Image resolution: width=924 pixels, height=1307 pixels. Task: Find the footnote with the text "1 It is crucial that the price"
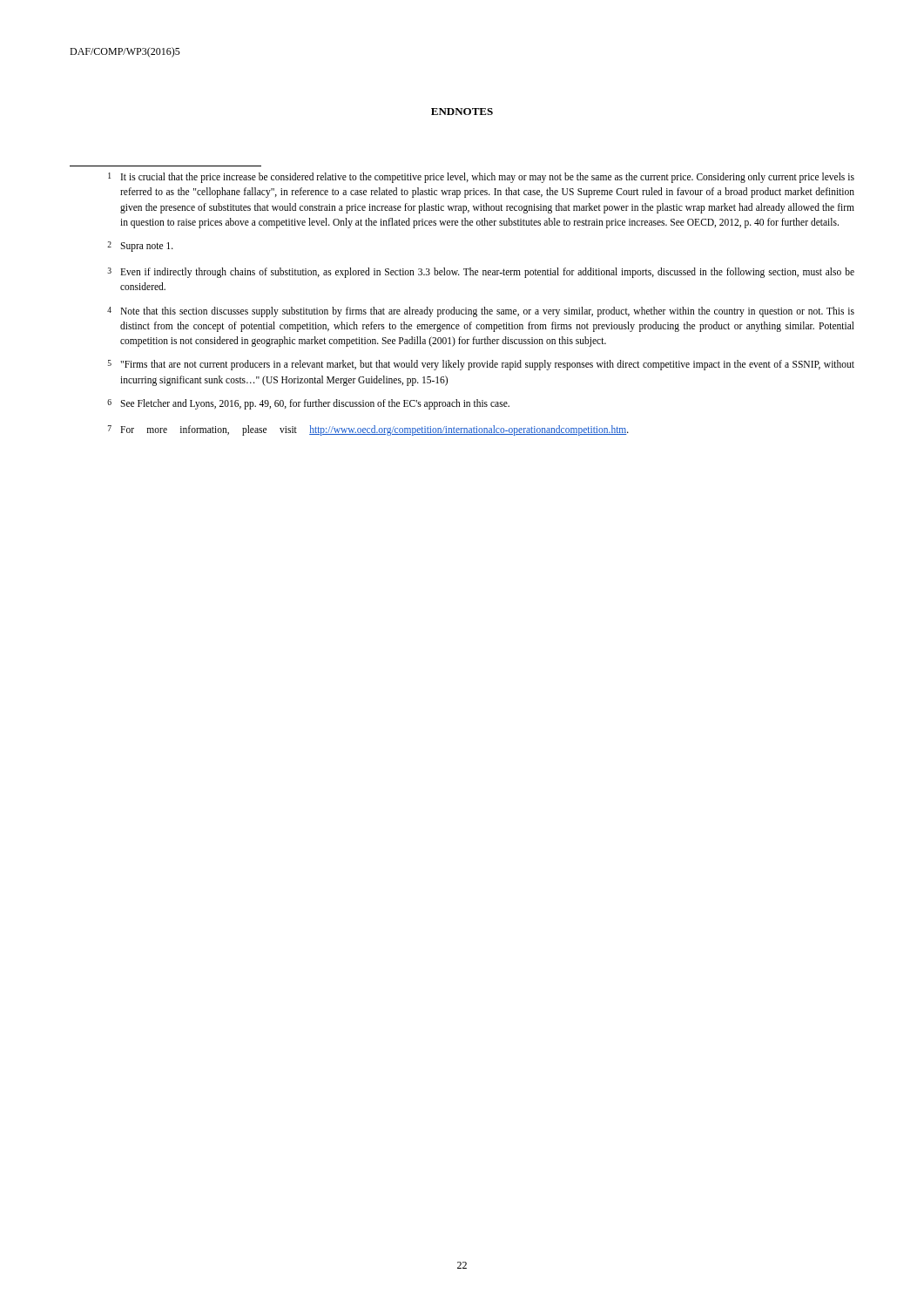[462, 200]
